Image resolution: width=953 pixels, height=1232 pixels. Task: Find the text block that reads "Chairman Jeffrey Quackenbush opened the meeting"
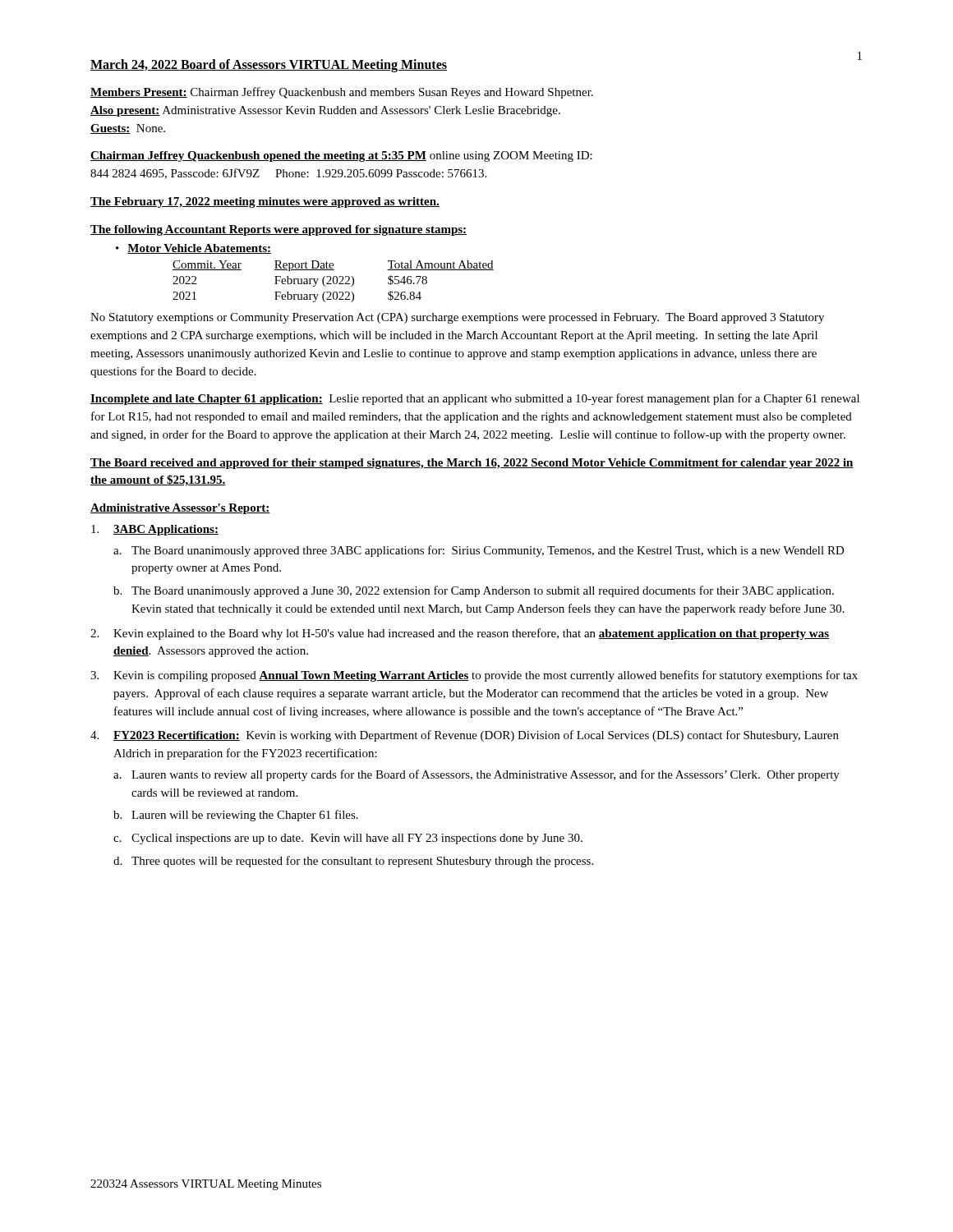[x=476, y=165]
